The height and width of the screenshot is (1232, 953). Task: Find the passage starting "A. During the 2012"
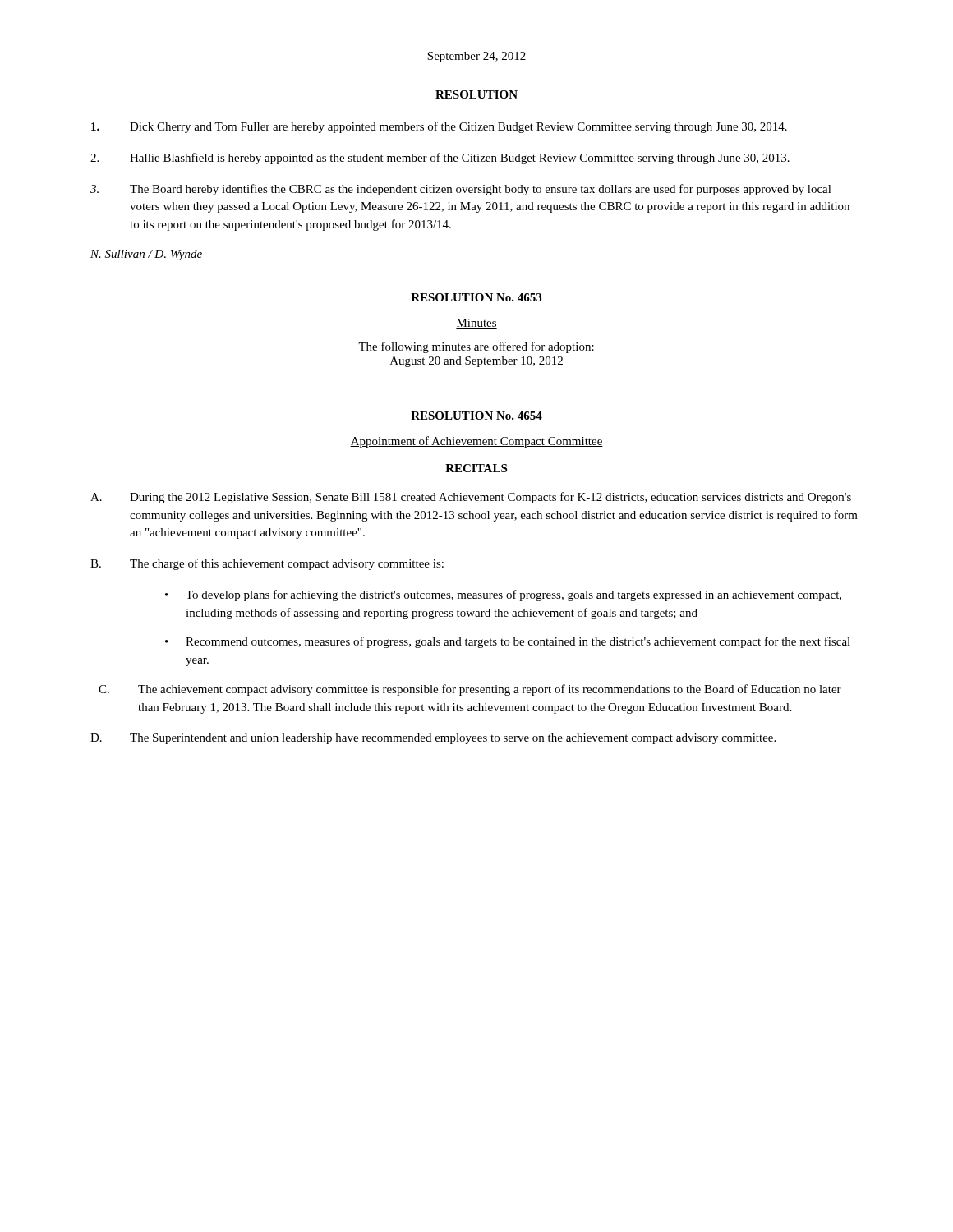click(476, 515)
